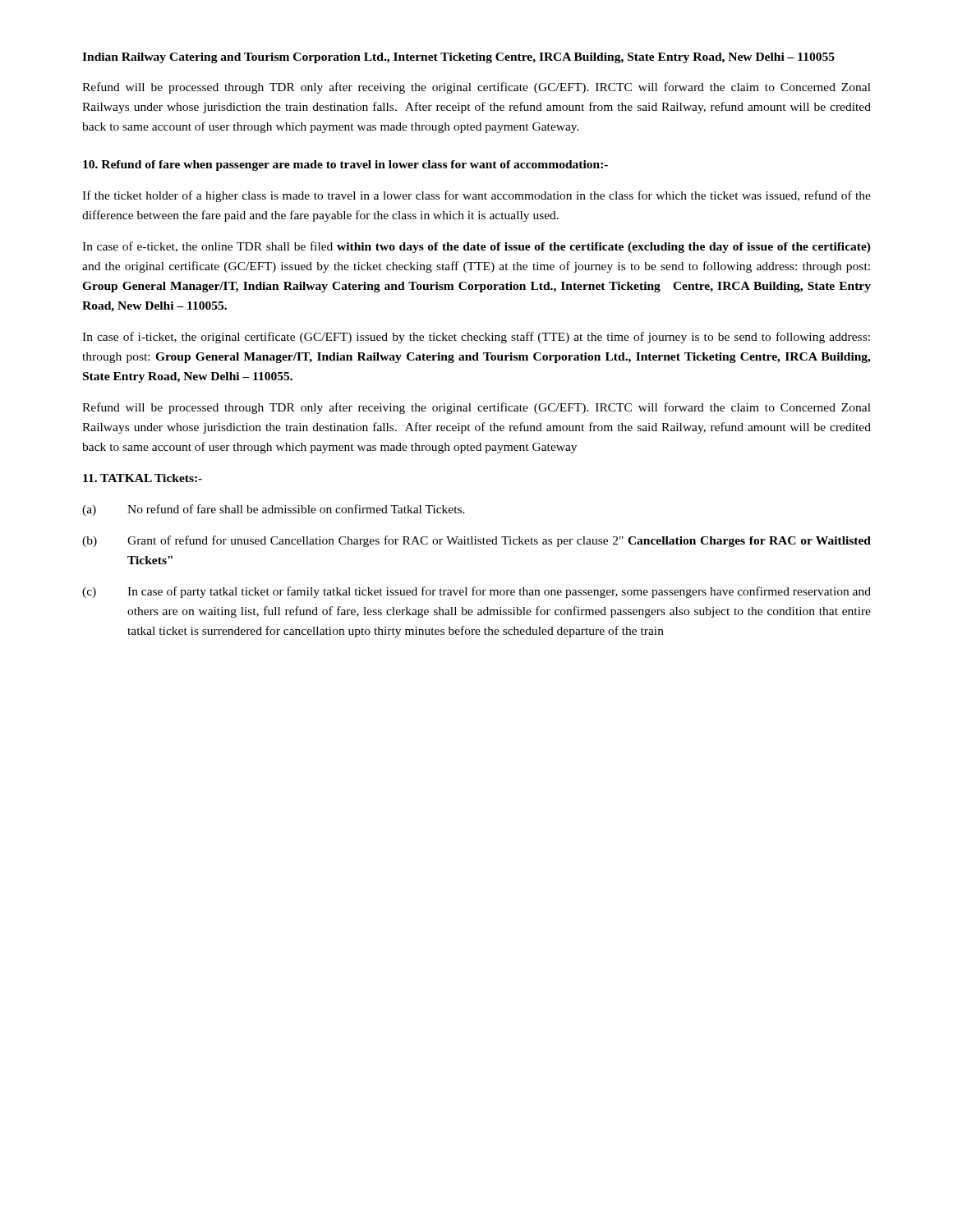The height and width of the screenshot is (1232, 953).
Task: Navigate to the region starting "In case of i-ticket, the original certificate"
Action: (476, 356)
